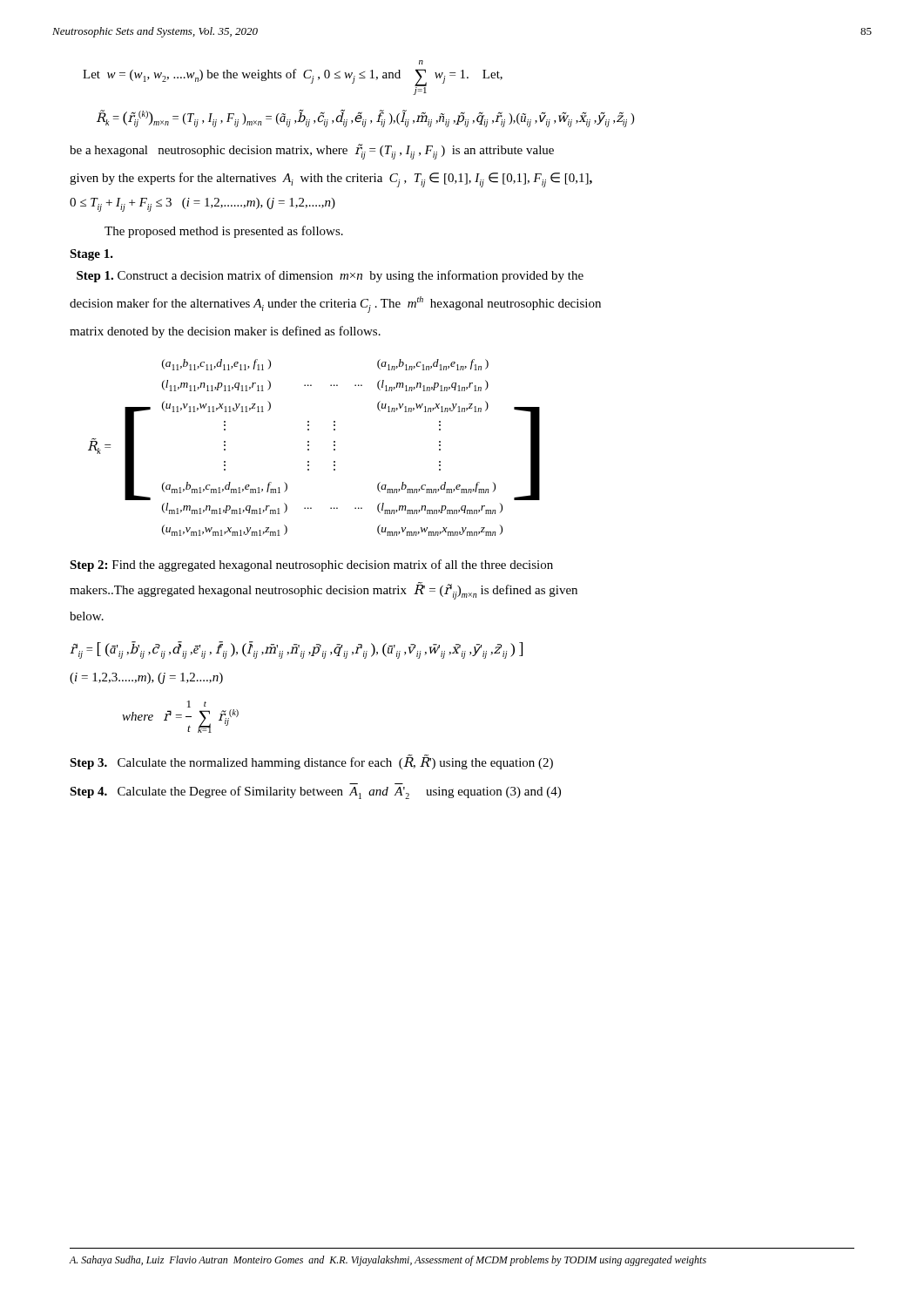Screen dimensions: 1307x924
Task: Locate the text block containing "matrix denoted by the decision maker"
Action: [225, 331]
